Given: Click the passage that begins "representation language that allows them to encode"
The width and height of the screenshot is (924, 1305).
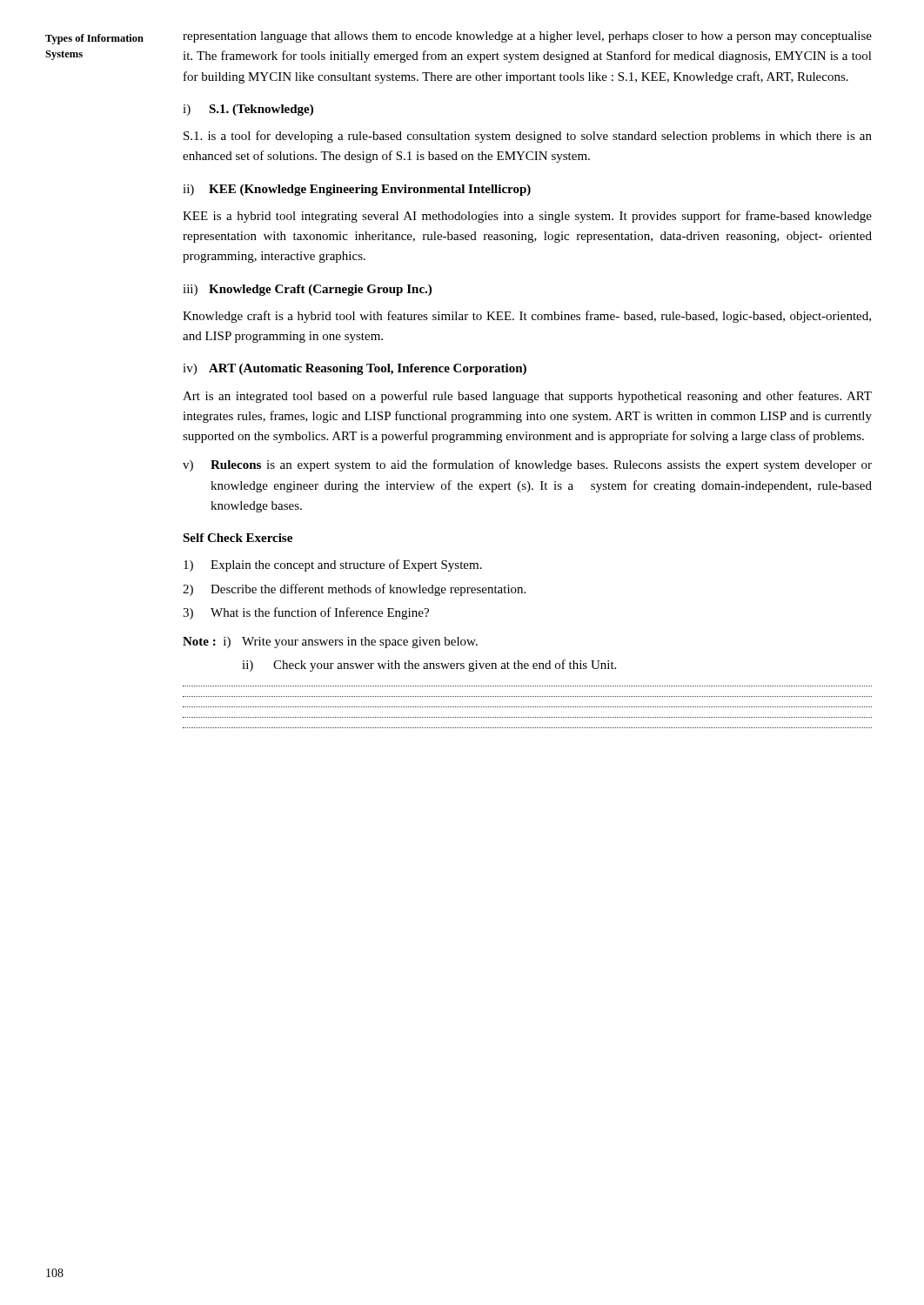Looking at the screenshot, I should click(527, 56).
